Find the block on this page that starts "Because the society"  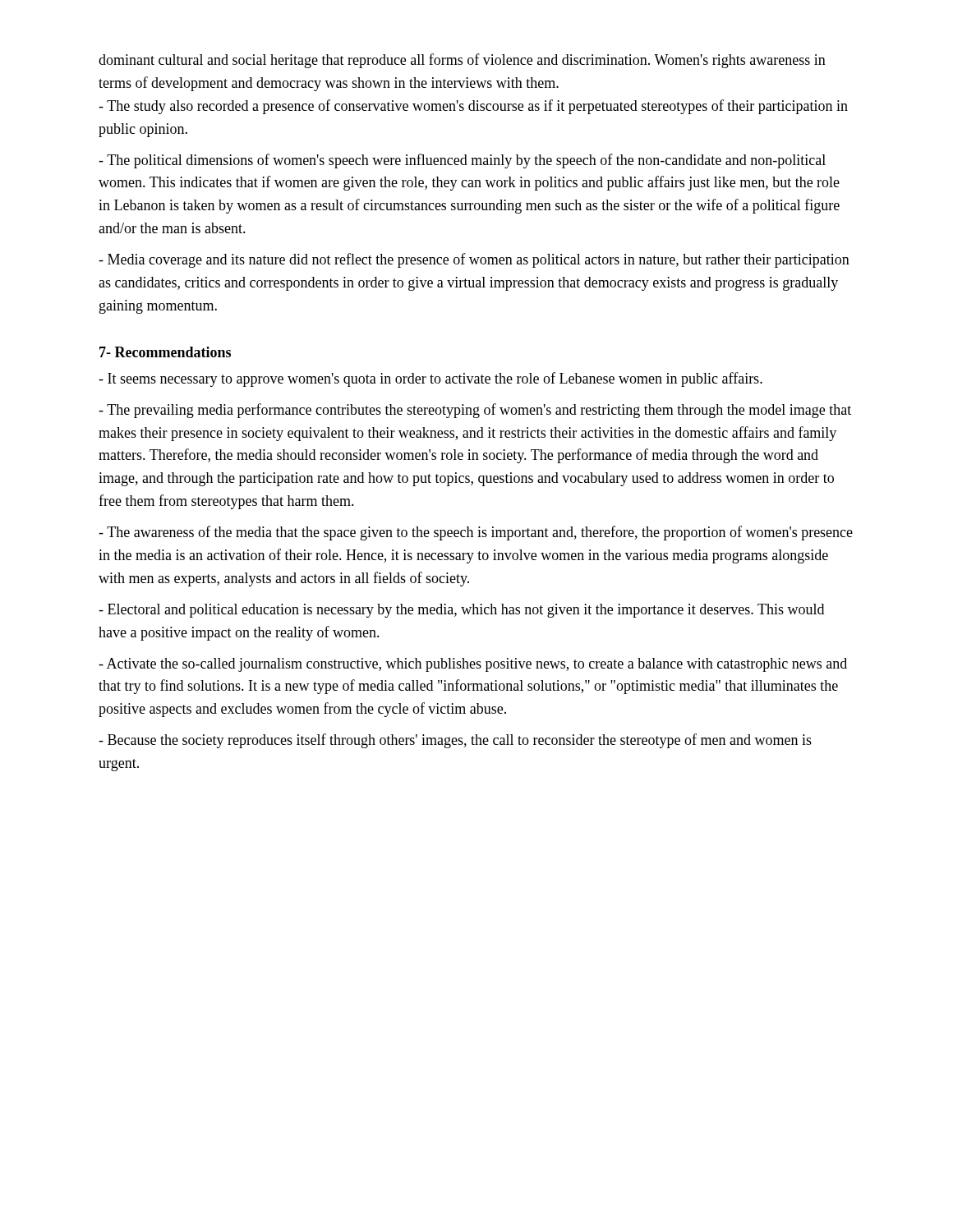point(455,752)
